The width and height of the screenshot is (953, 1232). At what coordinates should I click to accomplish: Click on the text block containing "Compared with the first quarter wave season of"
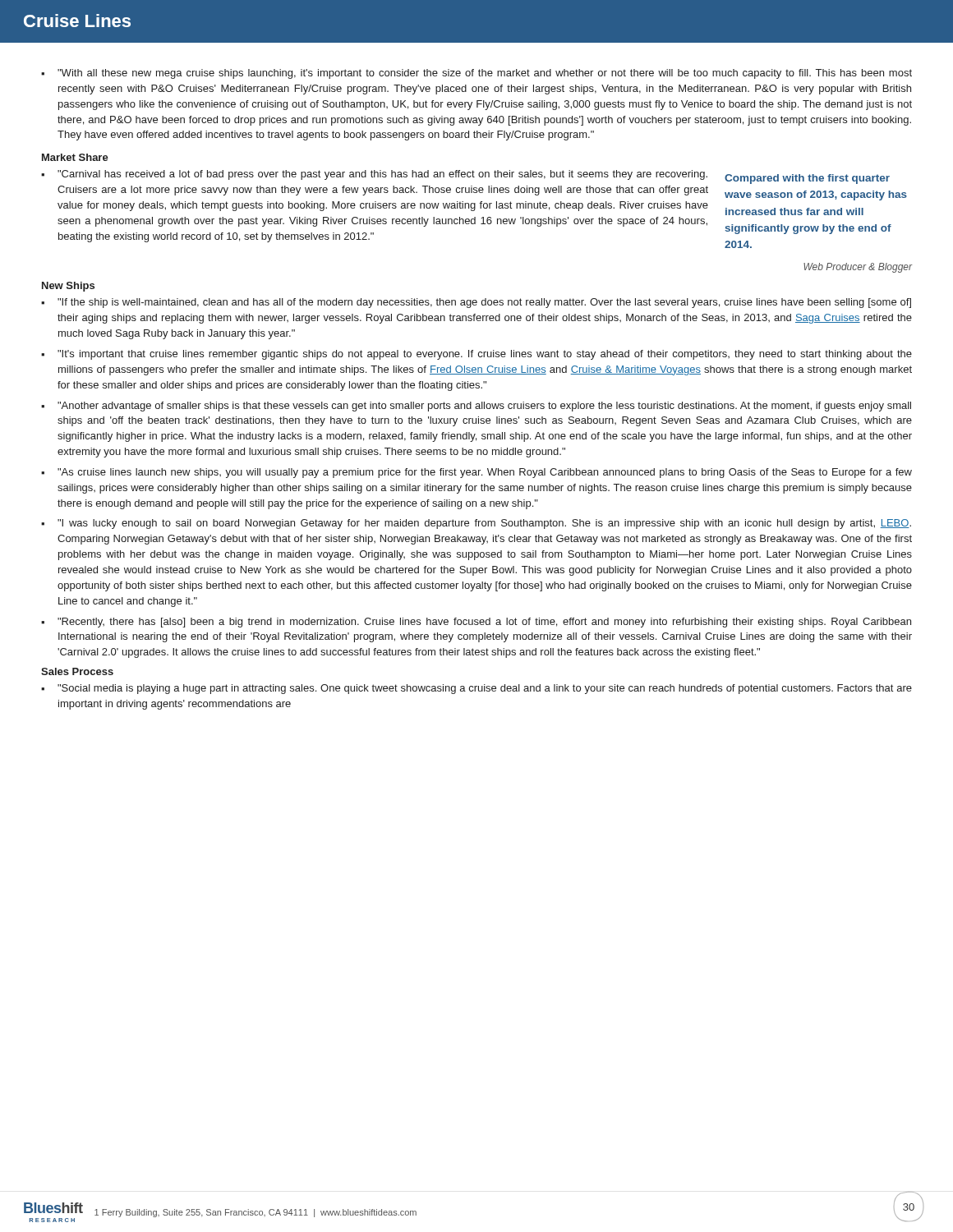tap(818, 222)
